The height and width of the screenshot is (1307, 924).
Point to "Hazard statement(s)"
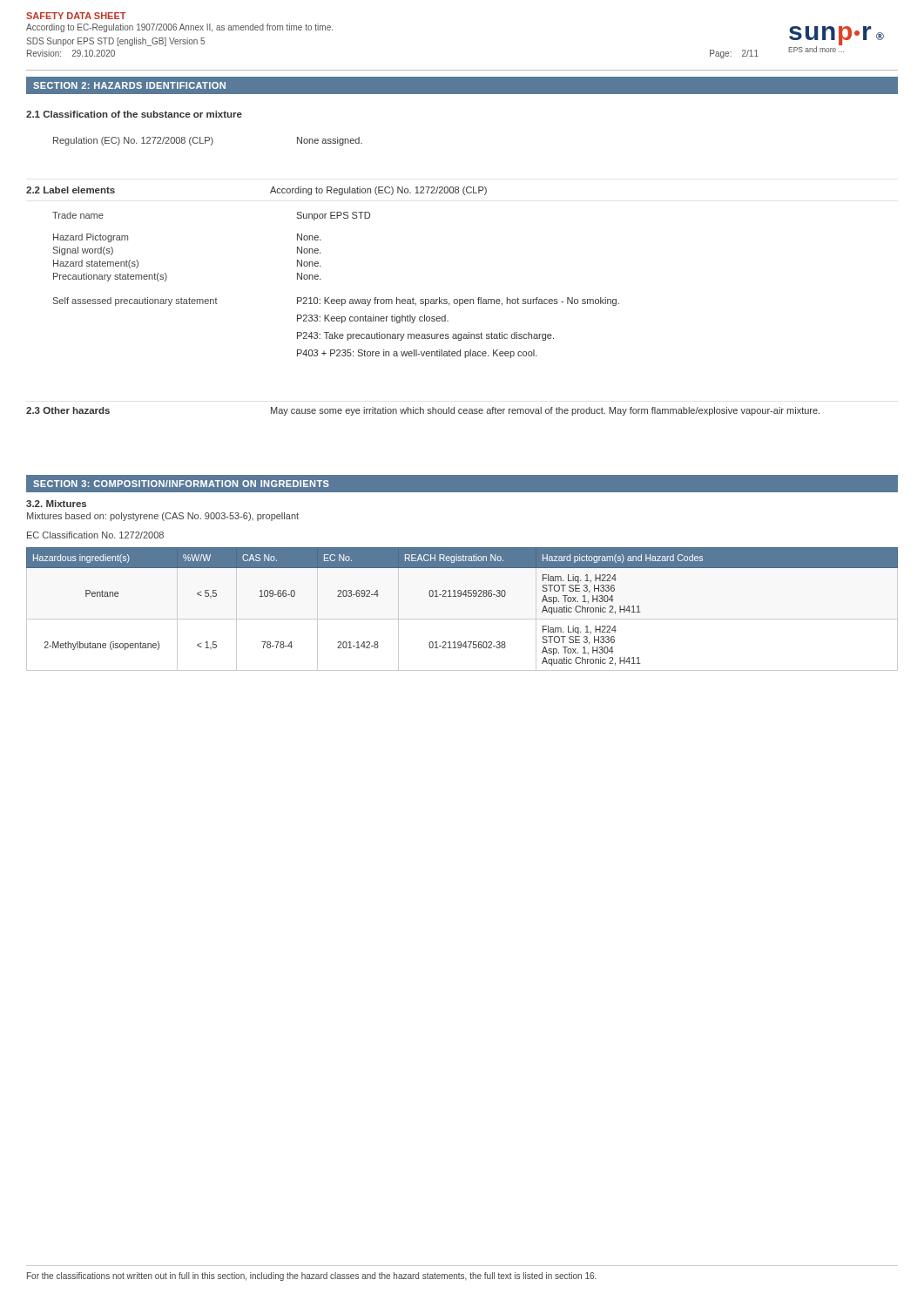[96, 263]
